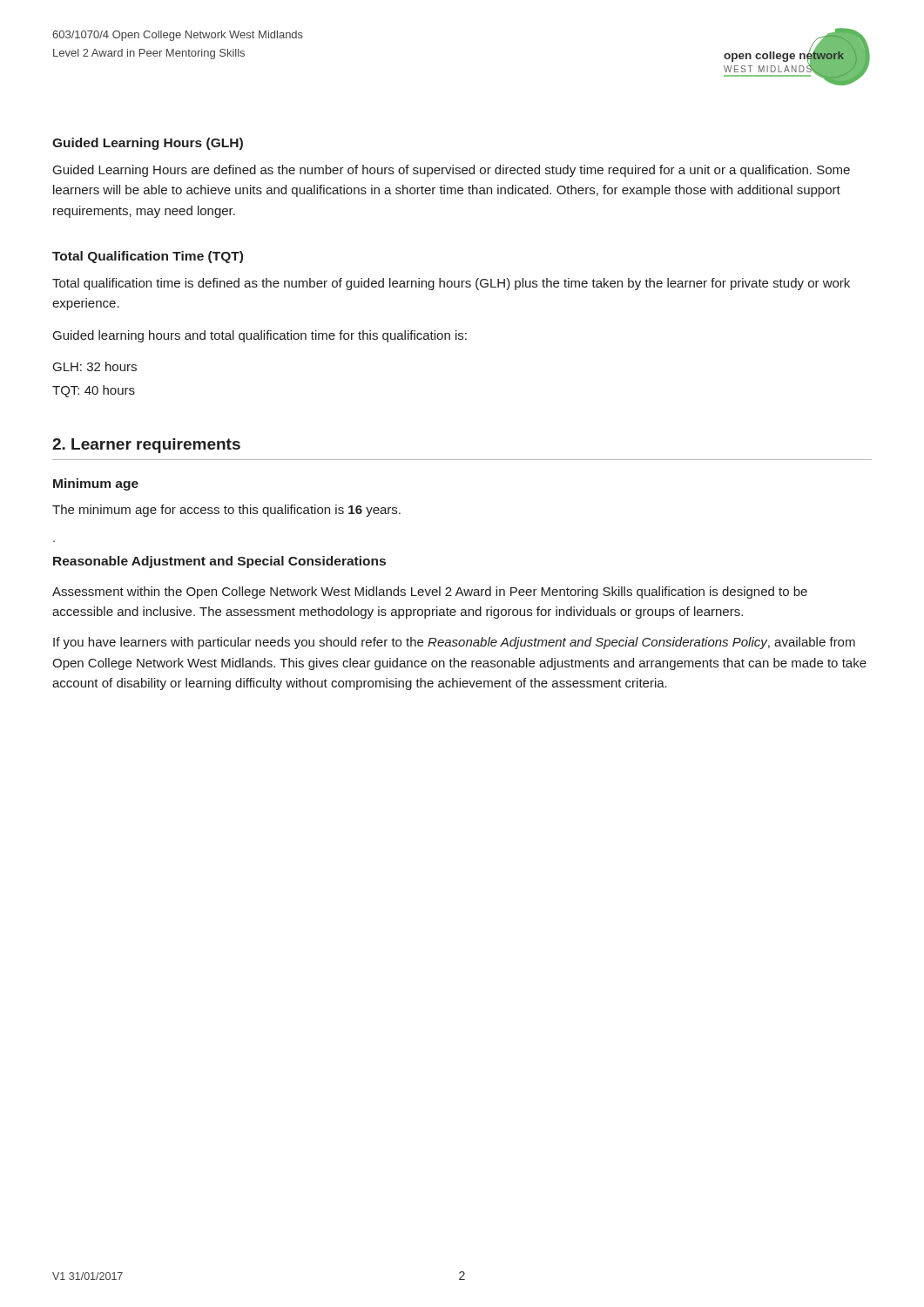Image resolution: width=924 pixels, height=1307 pixels.
Task: Navigate to the block starting "Minimum age"
Action: coord(95,483)
